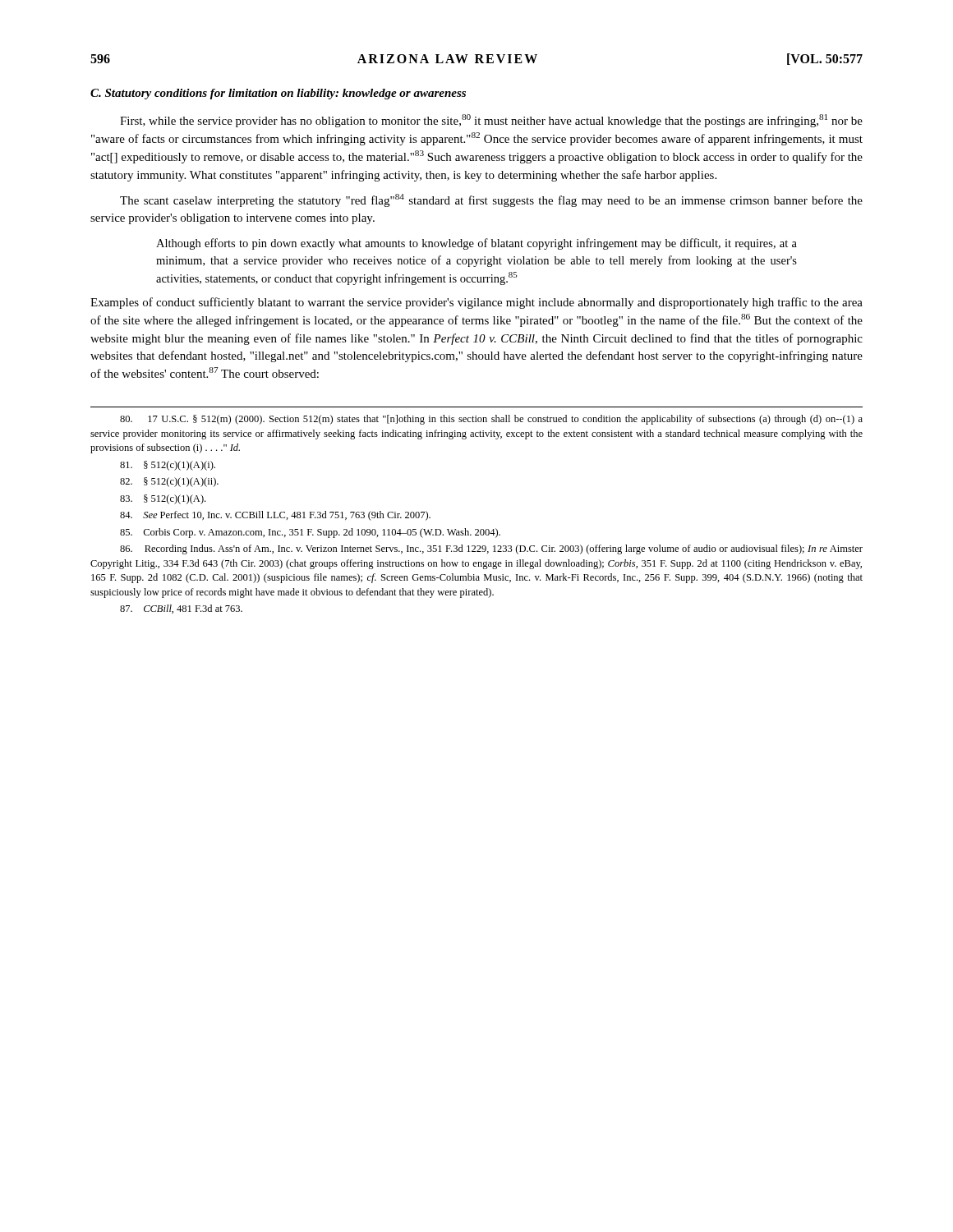Select the block starting "Corbis Corp. v."
Screen dimensions: 1232x953
[x=310, y=532]
